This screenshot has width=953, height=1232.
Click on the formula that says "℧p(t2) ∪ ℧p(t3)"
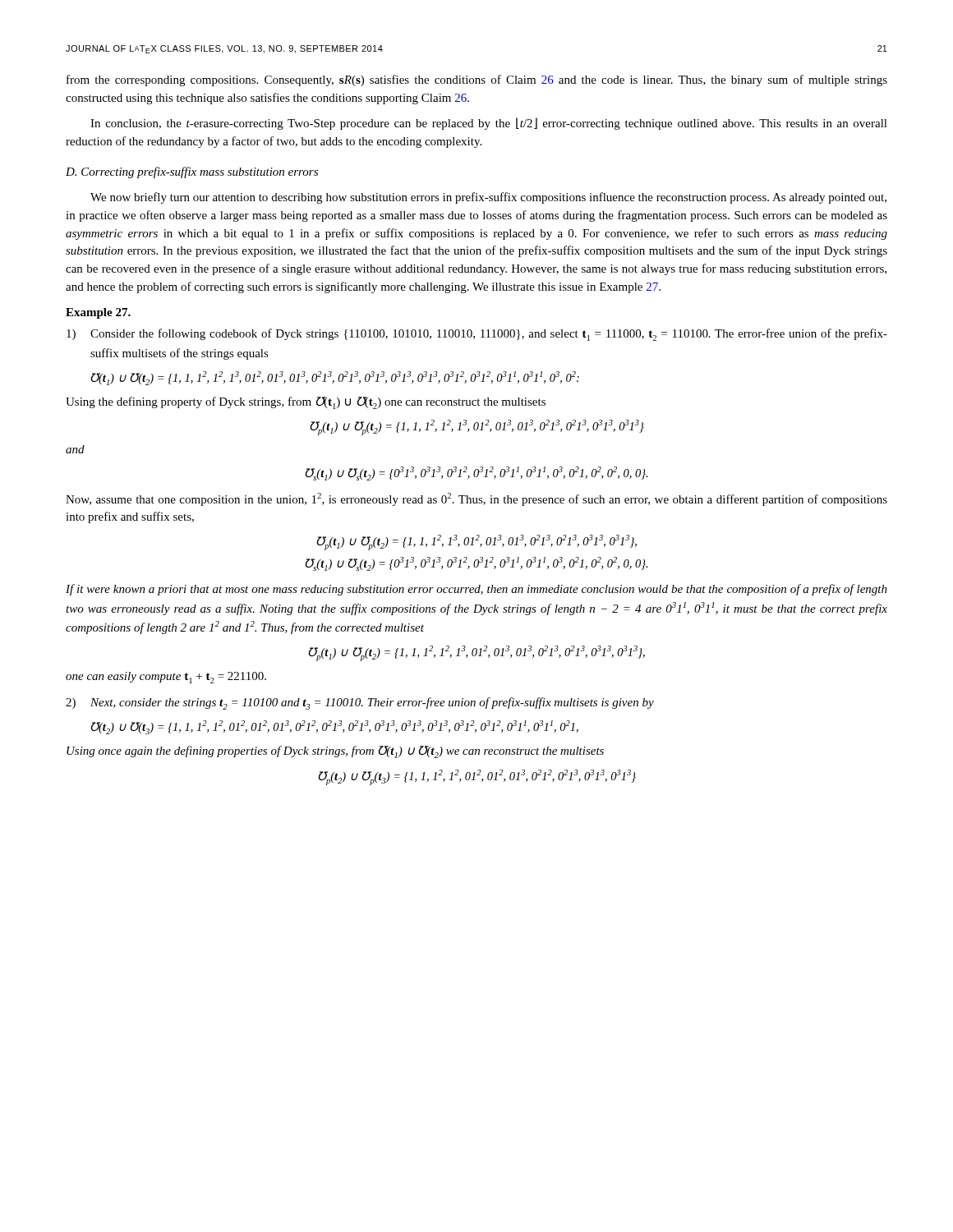pos(476,776)
